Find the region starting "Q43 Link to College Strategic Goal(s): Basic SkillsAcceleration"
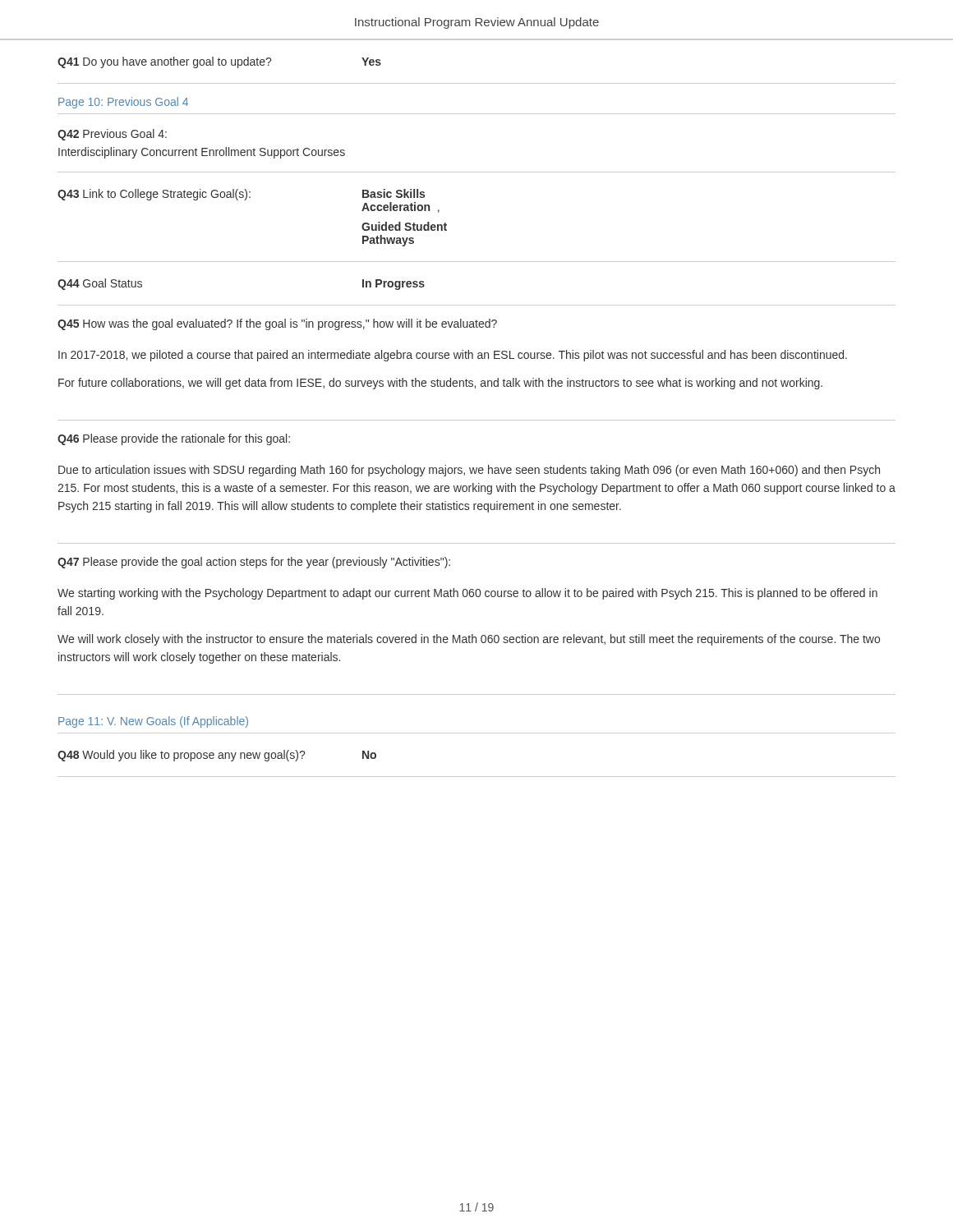 [x=241, y=195]
